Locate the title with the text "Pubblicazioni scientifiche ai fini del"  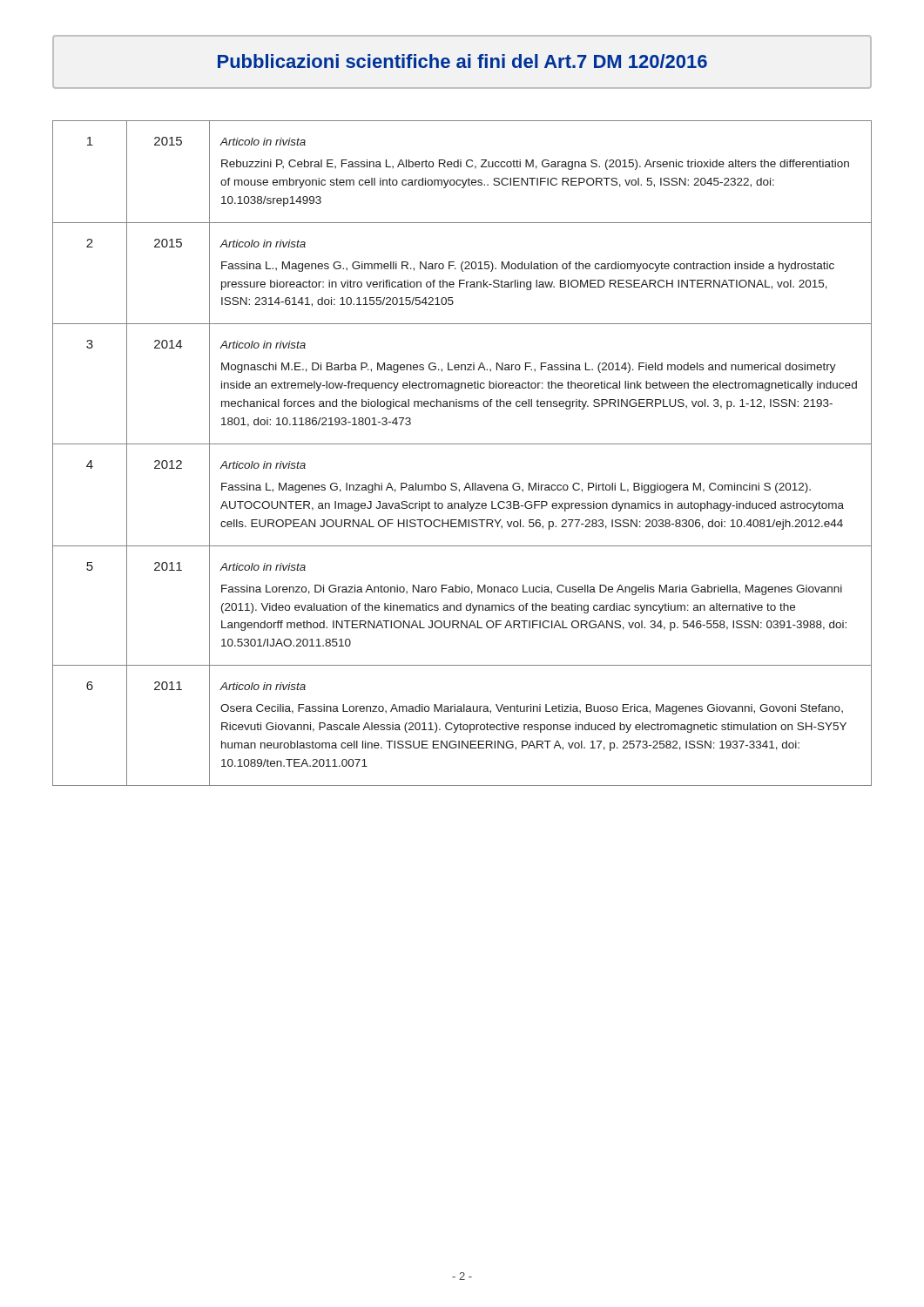coord(462,61)
